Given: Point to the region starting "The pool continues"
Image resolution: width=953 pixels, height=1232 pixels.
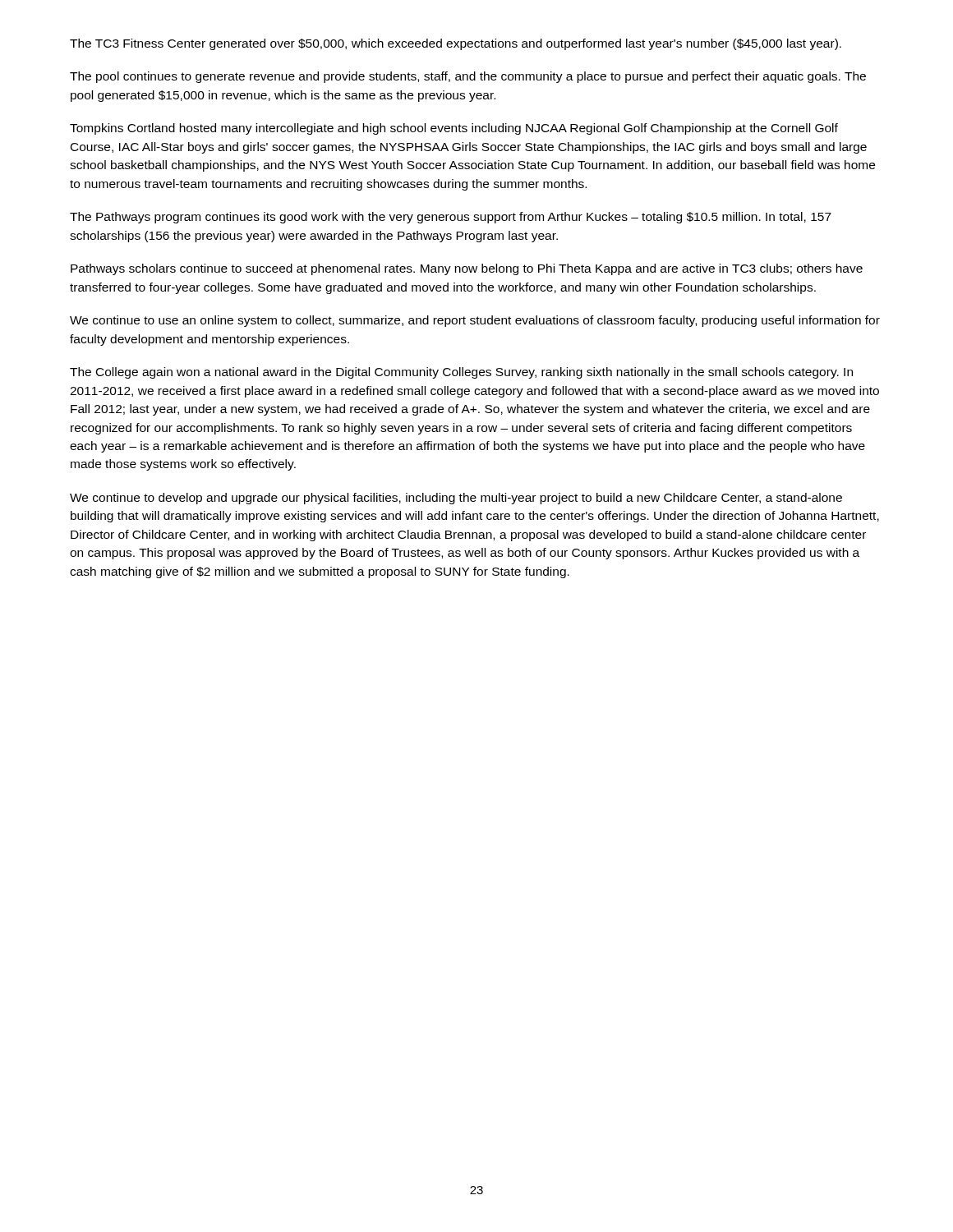Looking at the screenshot, I should pyautogui.click(x=468, y=86).
